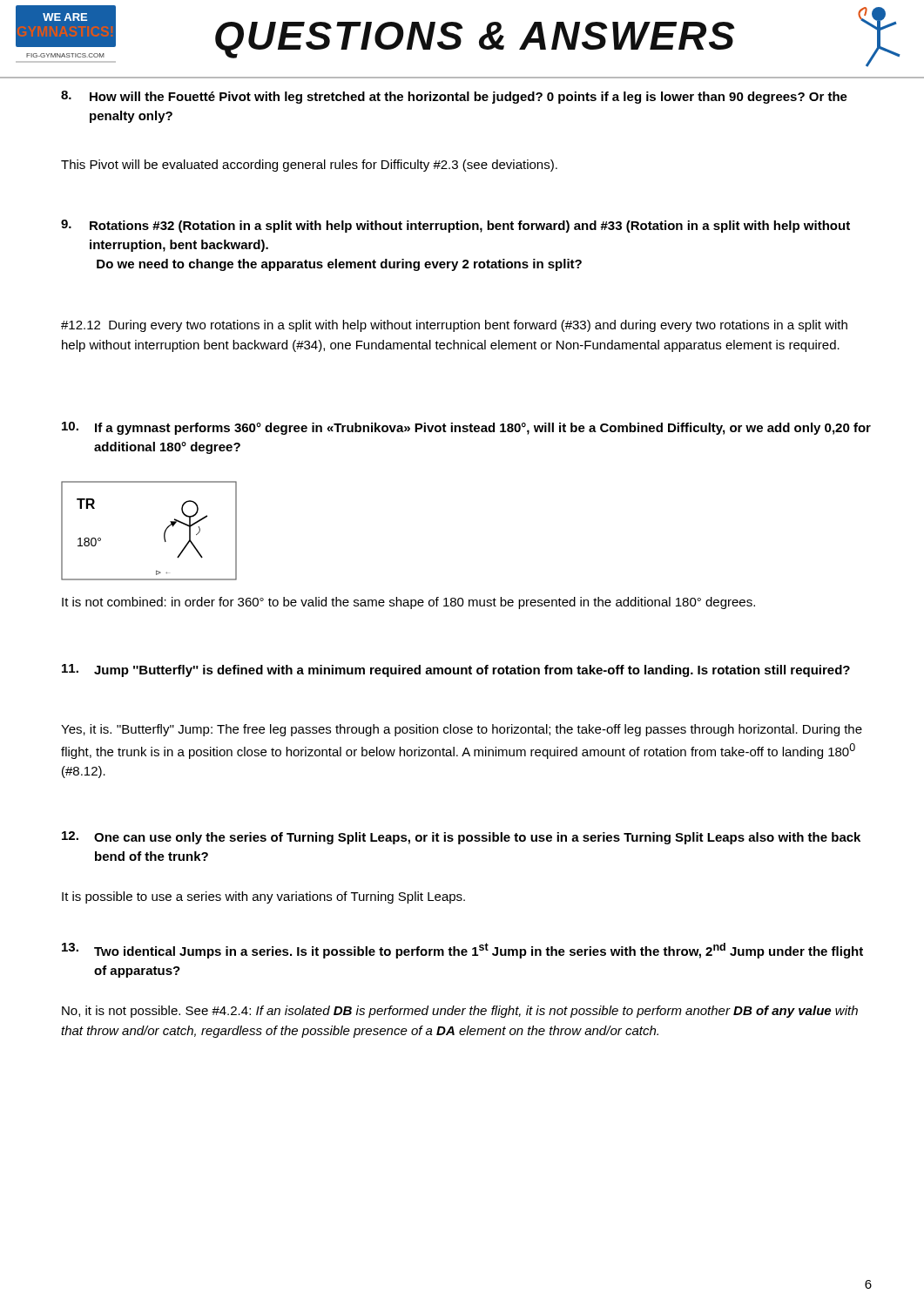Point to the block beginning "This Pivot will"
Image resolution: width=924 pixels, height=1307 pixels.
[x=310, y=164]
